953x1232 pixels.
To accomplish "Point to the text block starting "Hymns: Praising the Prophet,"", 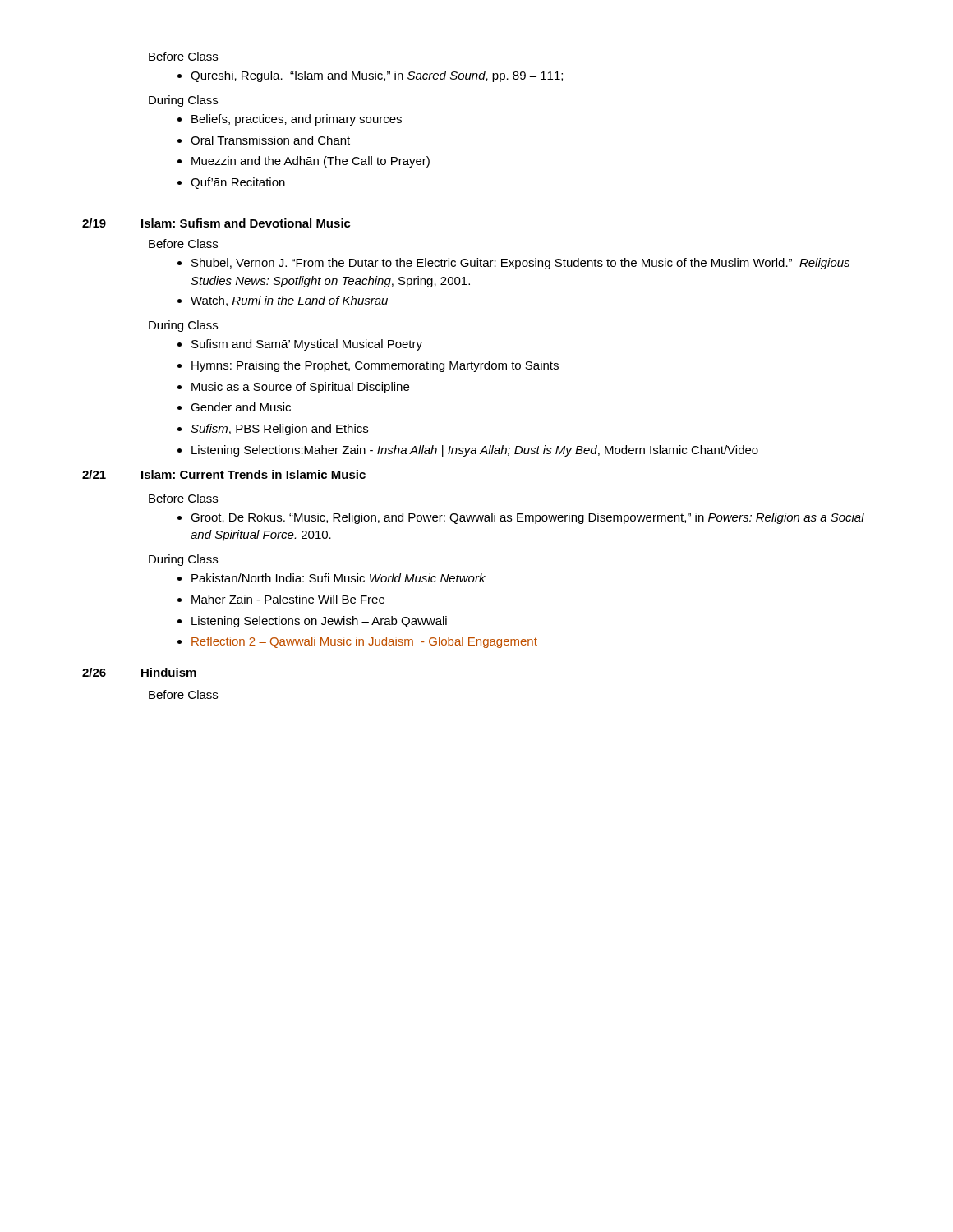I will (x=530, y=365).
